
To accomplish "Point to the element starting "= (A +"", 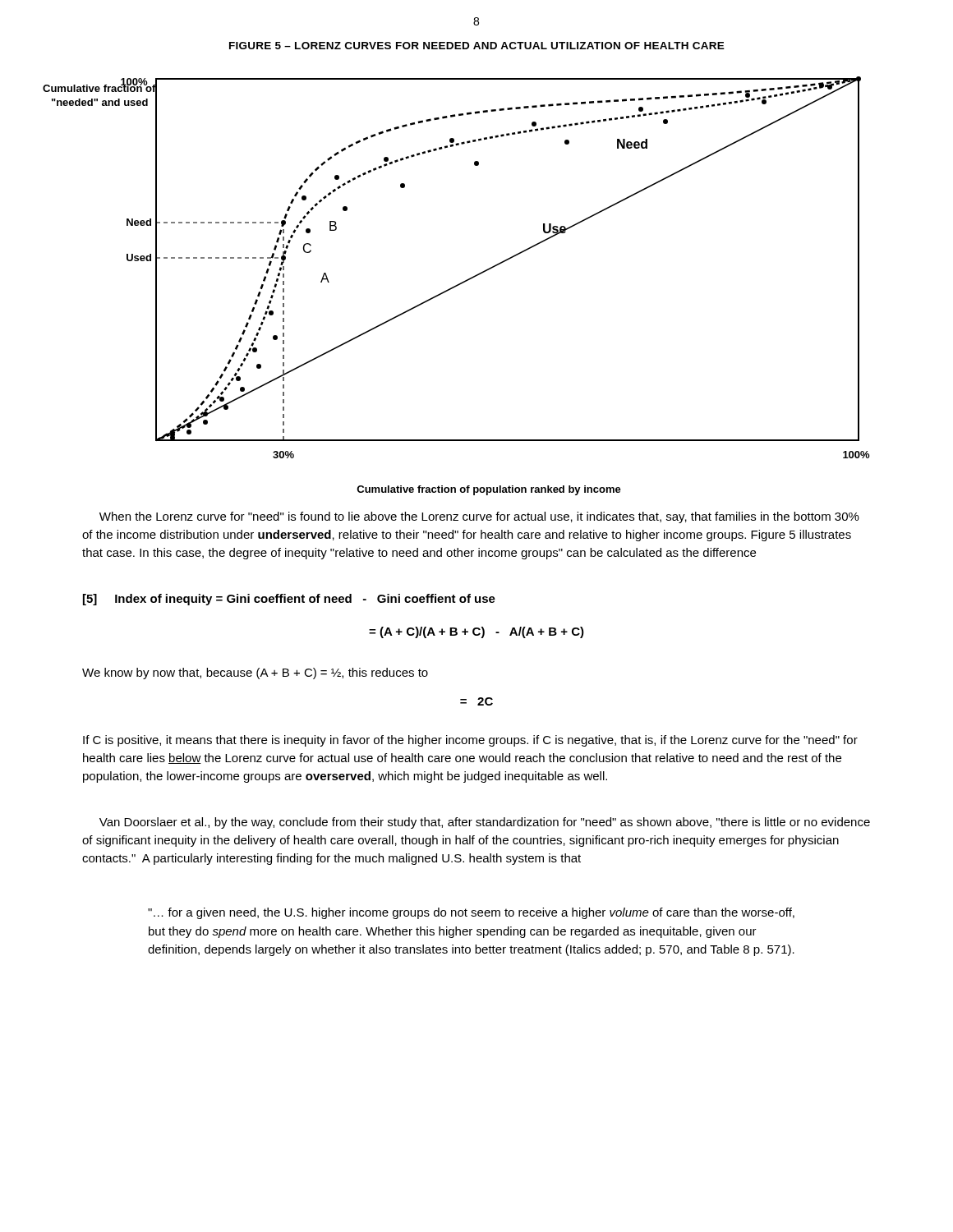I will pos(476,631).
